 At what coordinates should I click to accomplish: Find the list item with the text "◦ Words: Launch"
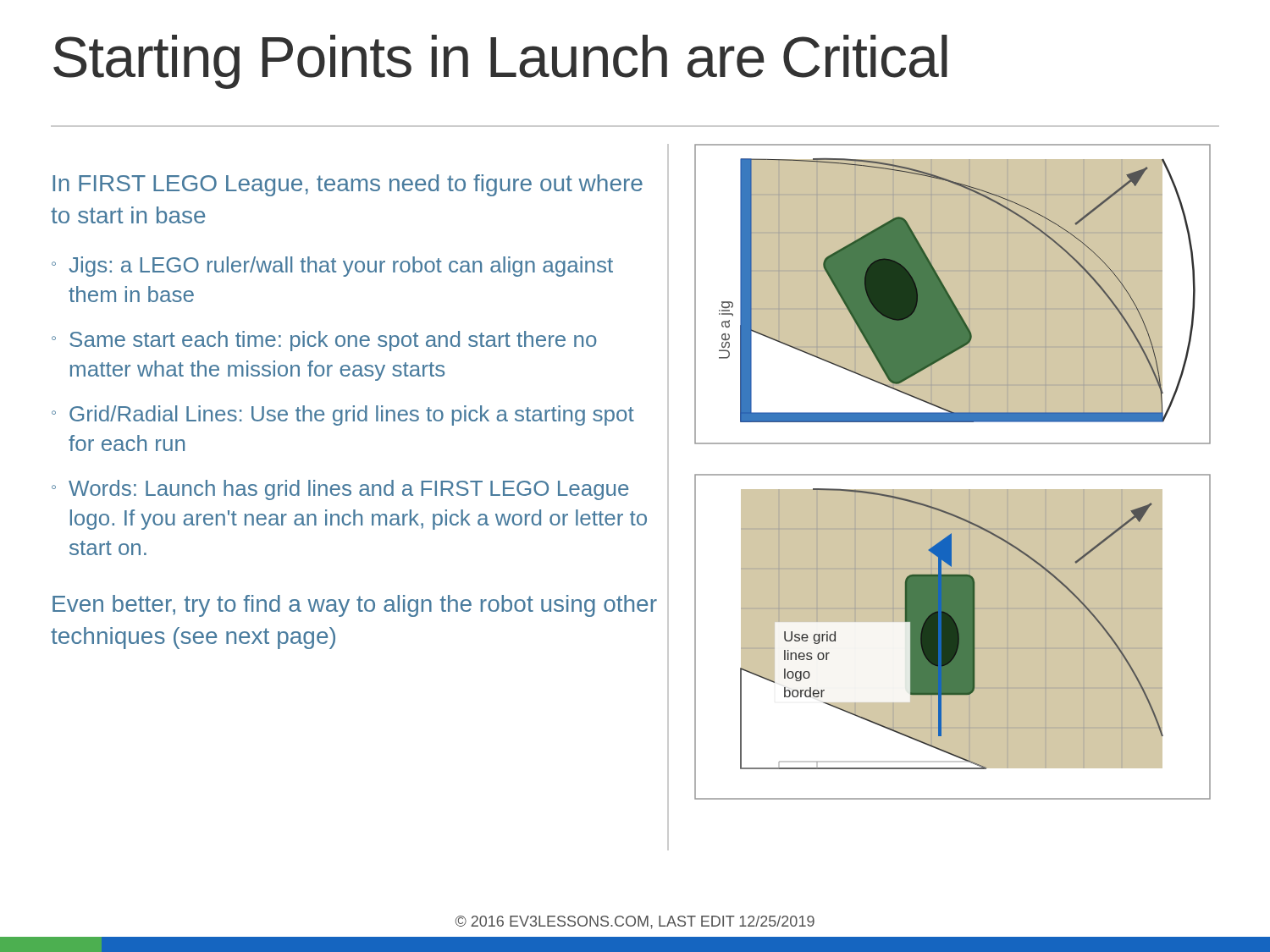[356, 519]
